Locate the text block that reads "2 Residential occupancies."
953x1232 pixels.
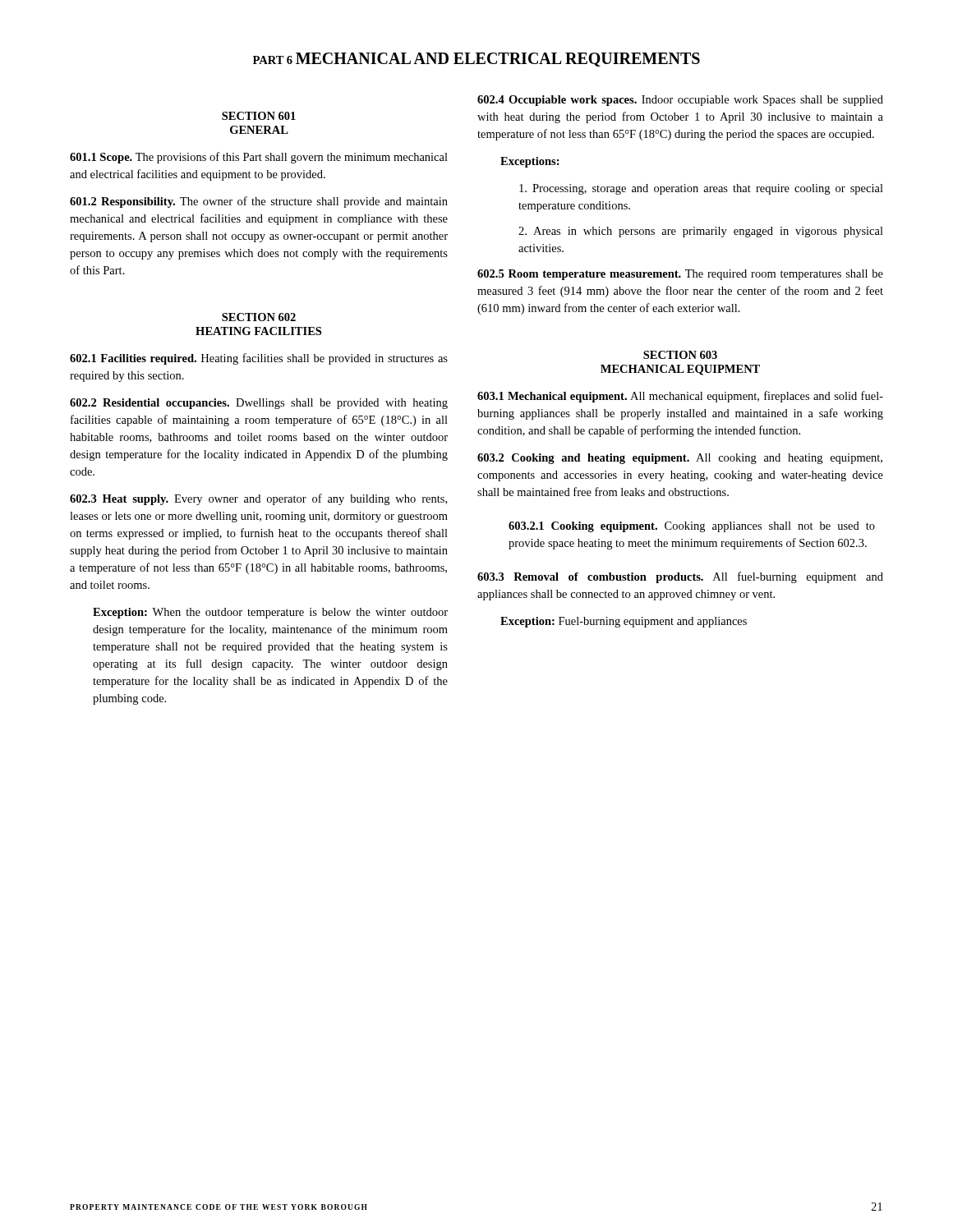pyautogui.click(x=259, y=437)
